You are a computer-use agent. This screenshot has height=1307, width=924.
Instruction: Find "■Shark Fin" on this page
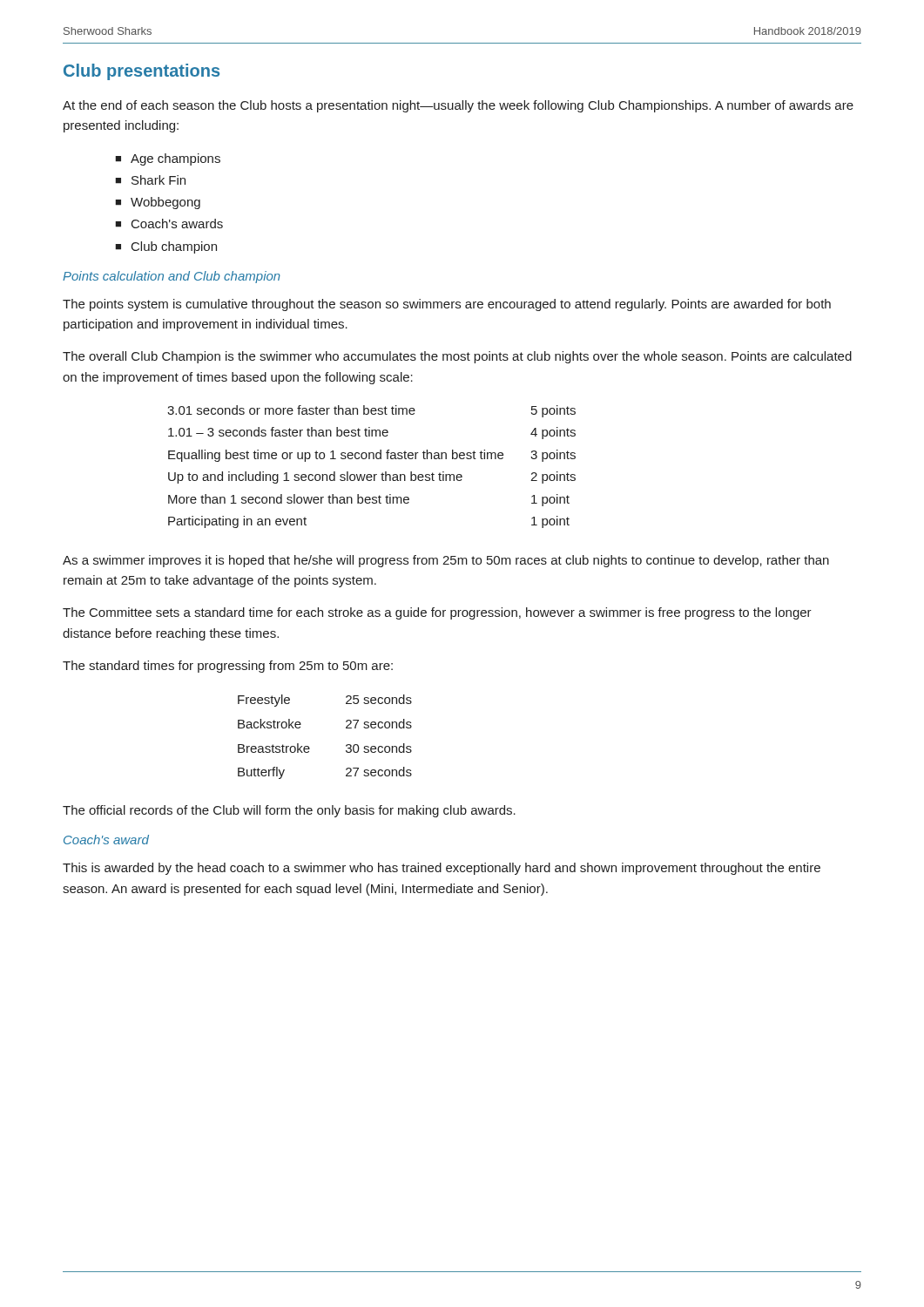coord(151,180)
